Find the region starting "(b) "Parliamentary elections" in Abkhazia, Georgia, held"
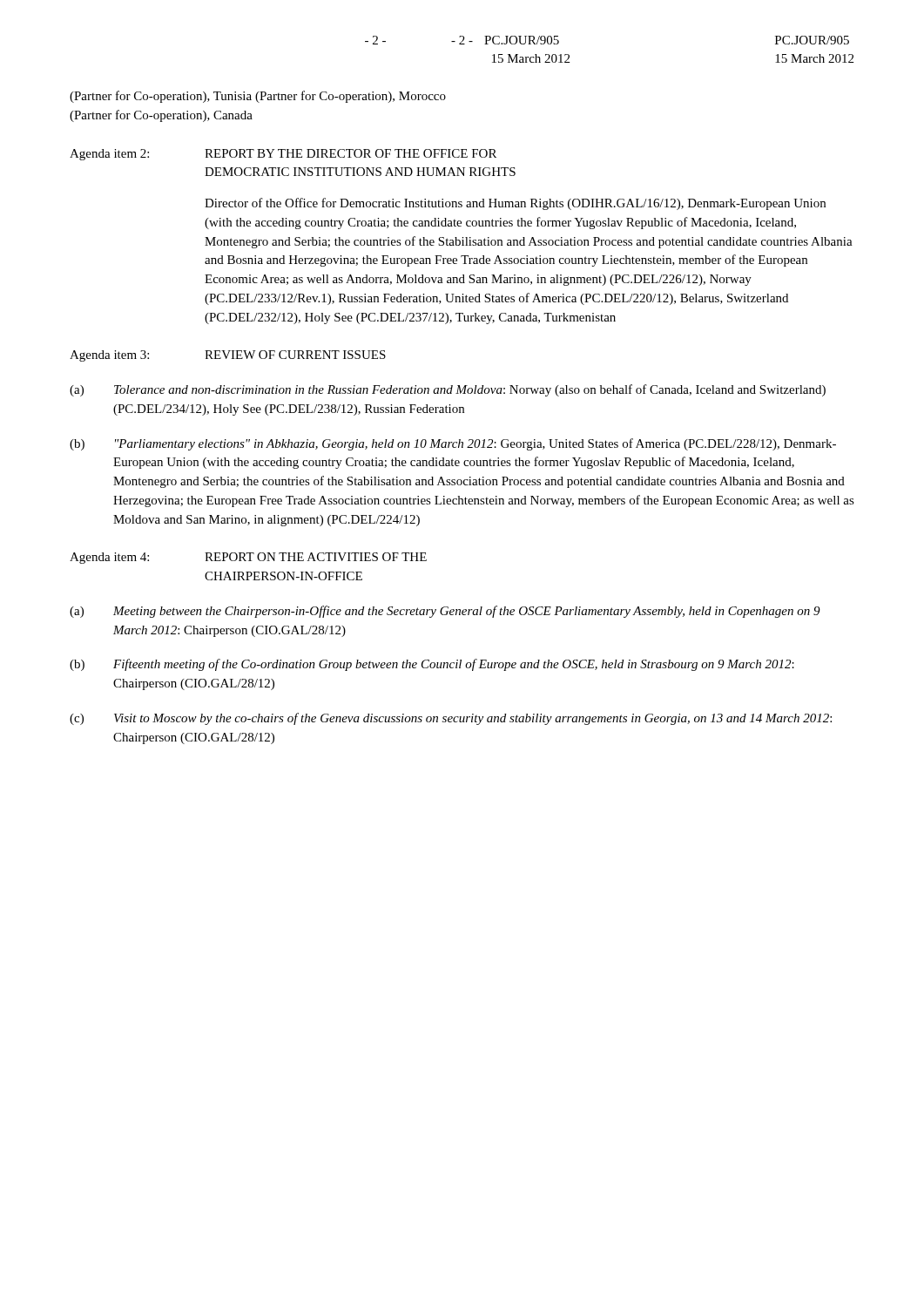This screenshot has width=924, height=1307. pyautogui.click(x=462, y=482)
